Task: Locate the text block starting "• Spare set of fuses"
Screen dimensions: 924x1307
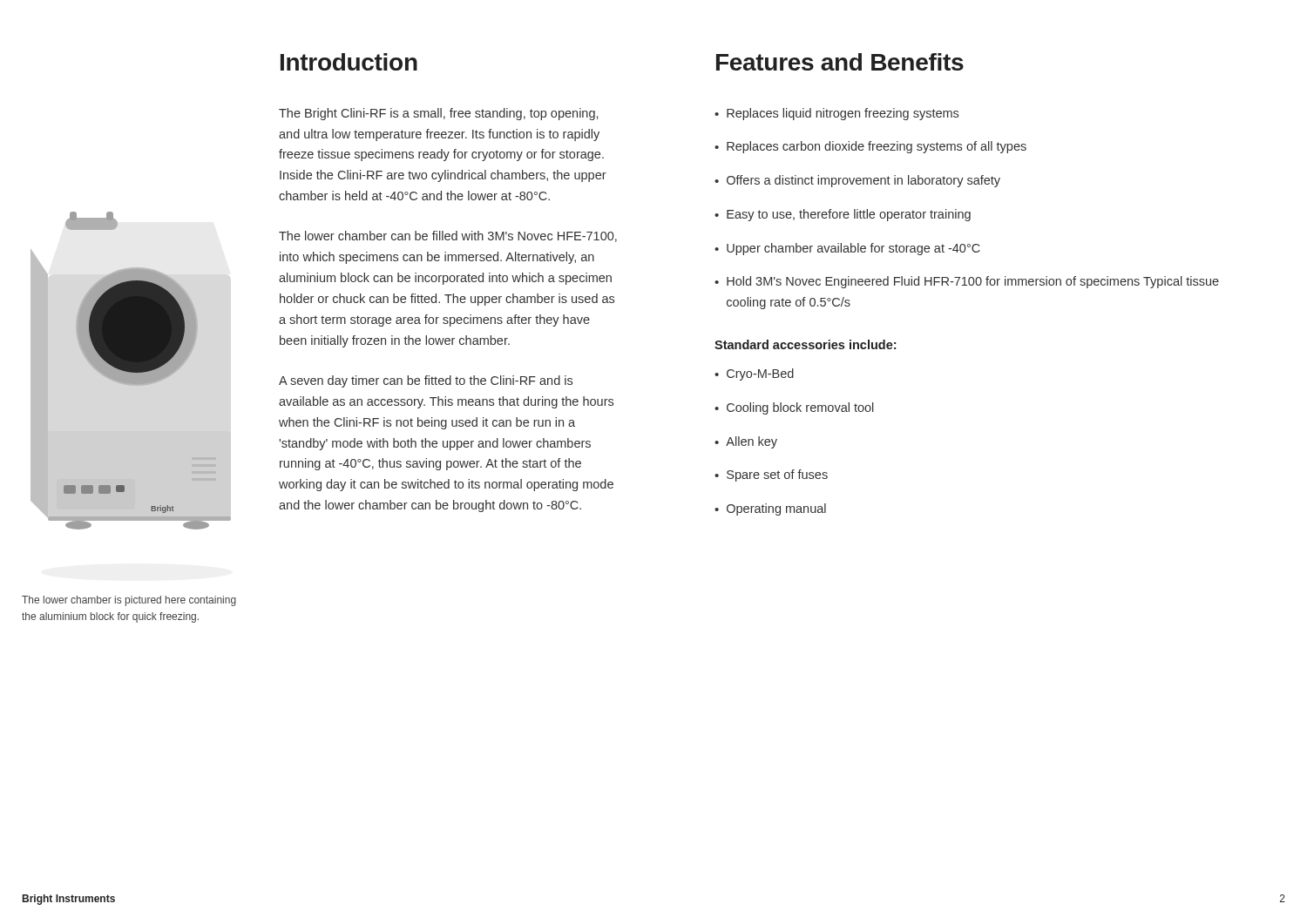Action: (x=771, y=475)
